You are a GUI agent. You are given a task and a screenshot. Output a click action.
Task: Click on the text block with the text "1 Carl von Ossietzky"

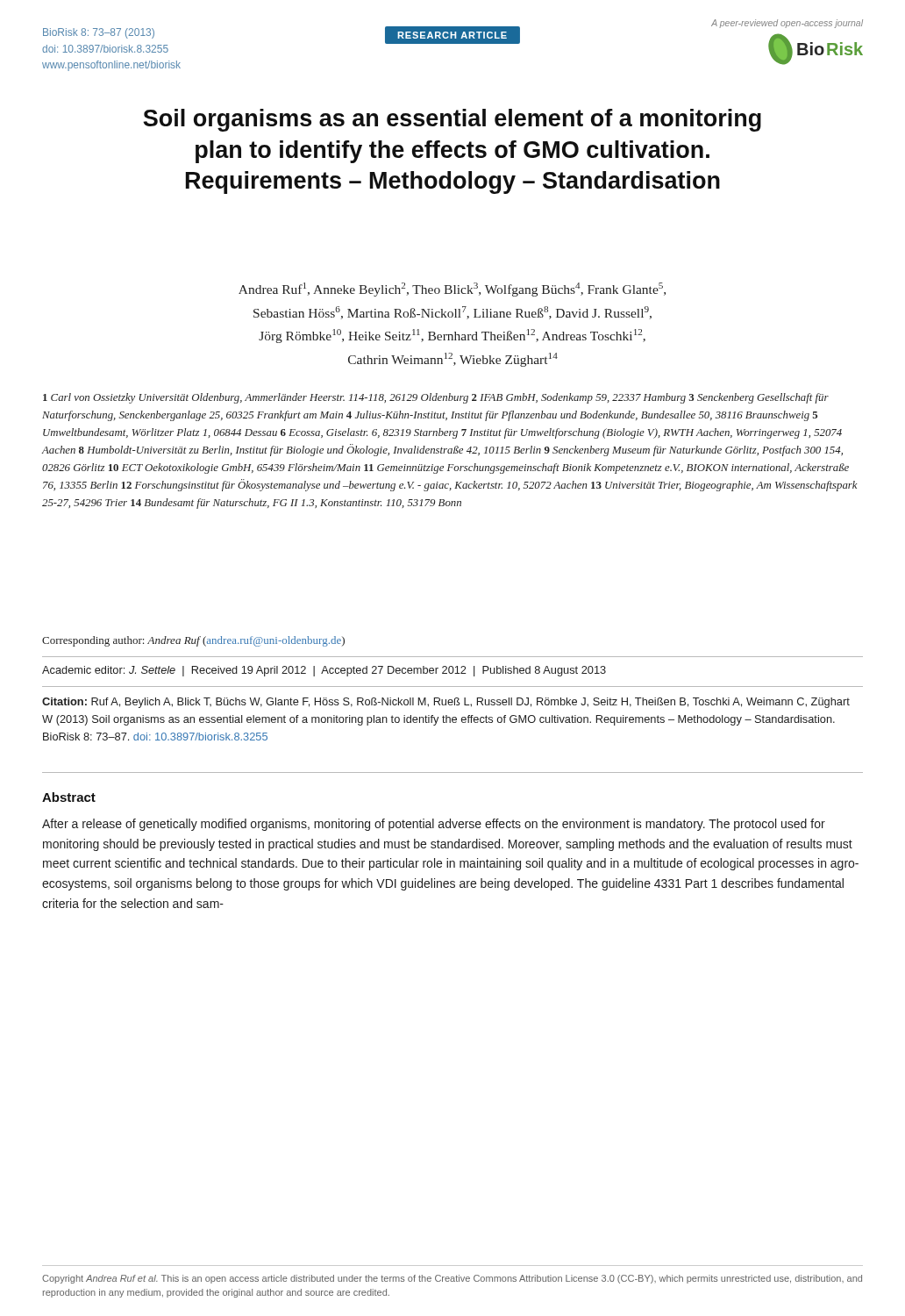point(450,450)
